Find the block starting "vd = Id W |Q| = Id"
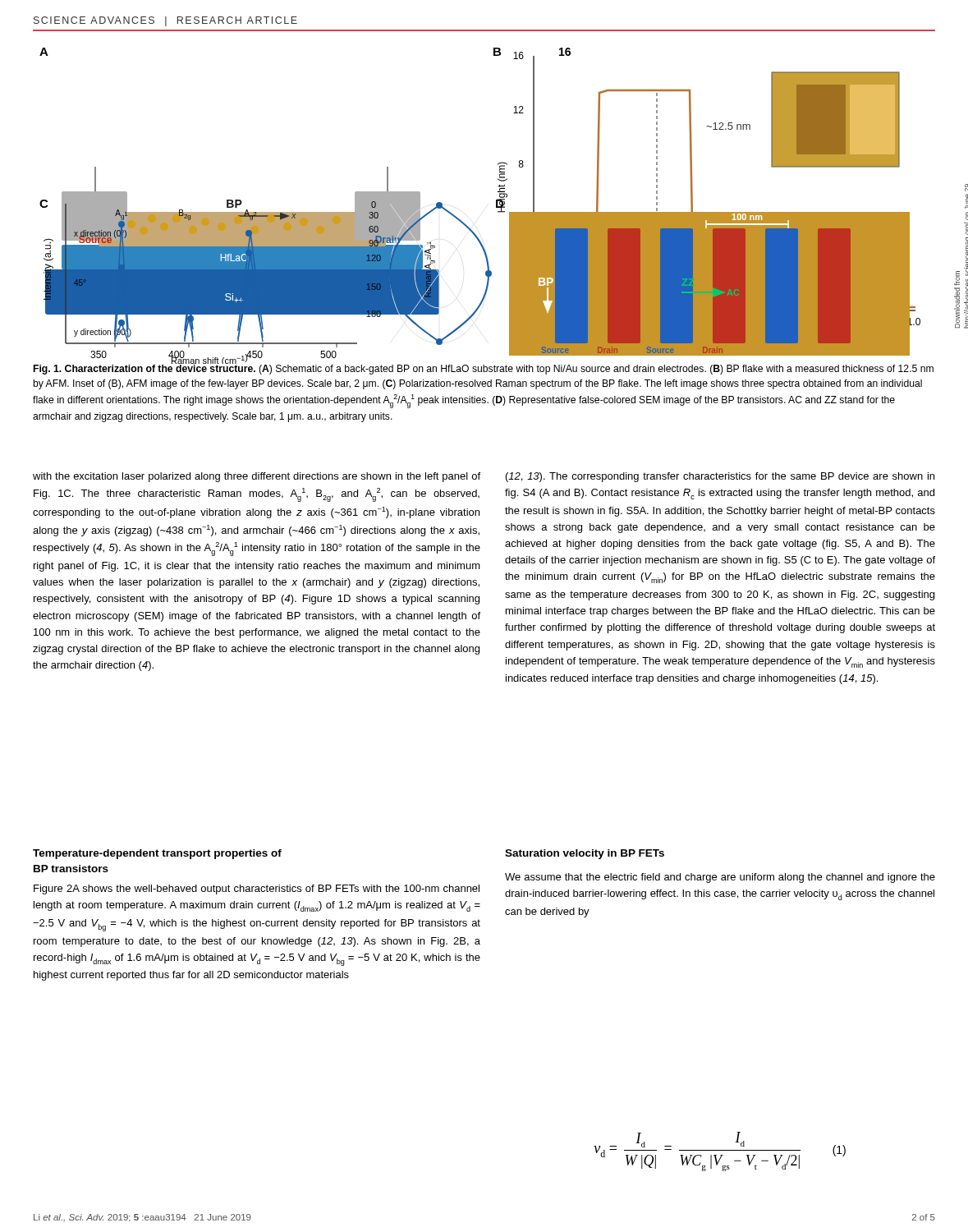 pyautogui.click(x=720, y=1150)
